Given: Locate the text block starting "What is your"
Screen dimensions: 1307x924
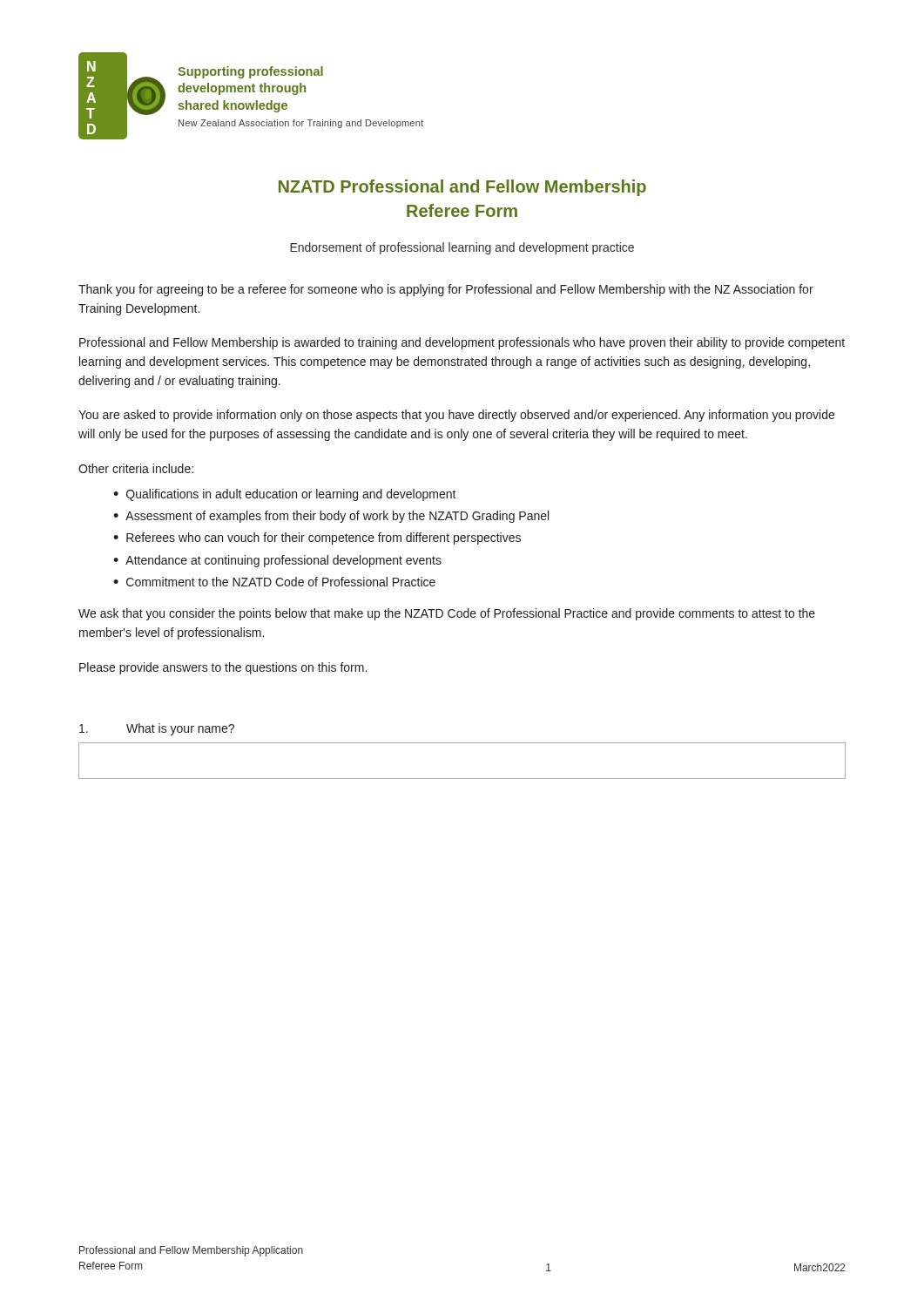Looking at the screenshot, I should (x=157, y=728).
